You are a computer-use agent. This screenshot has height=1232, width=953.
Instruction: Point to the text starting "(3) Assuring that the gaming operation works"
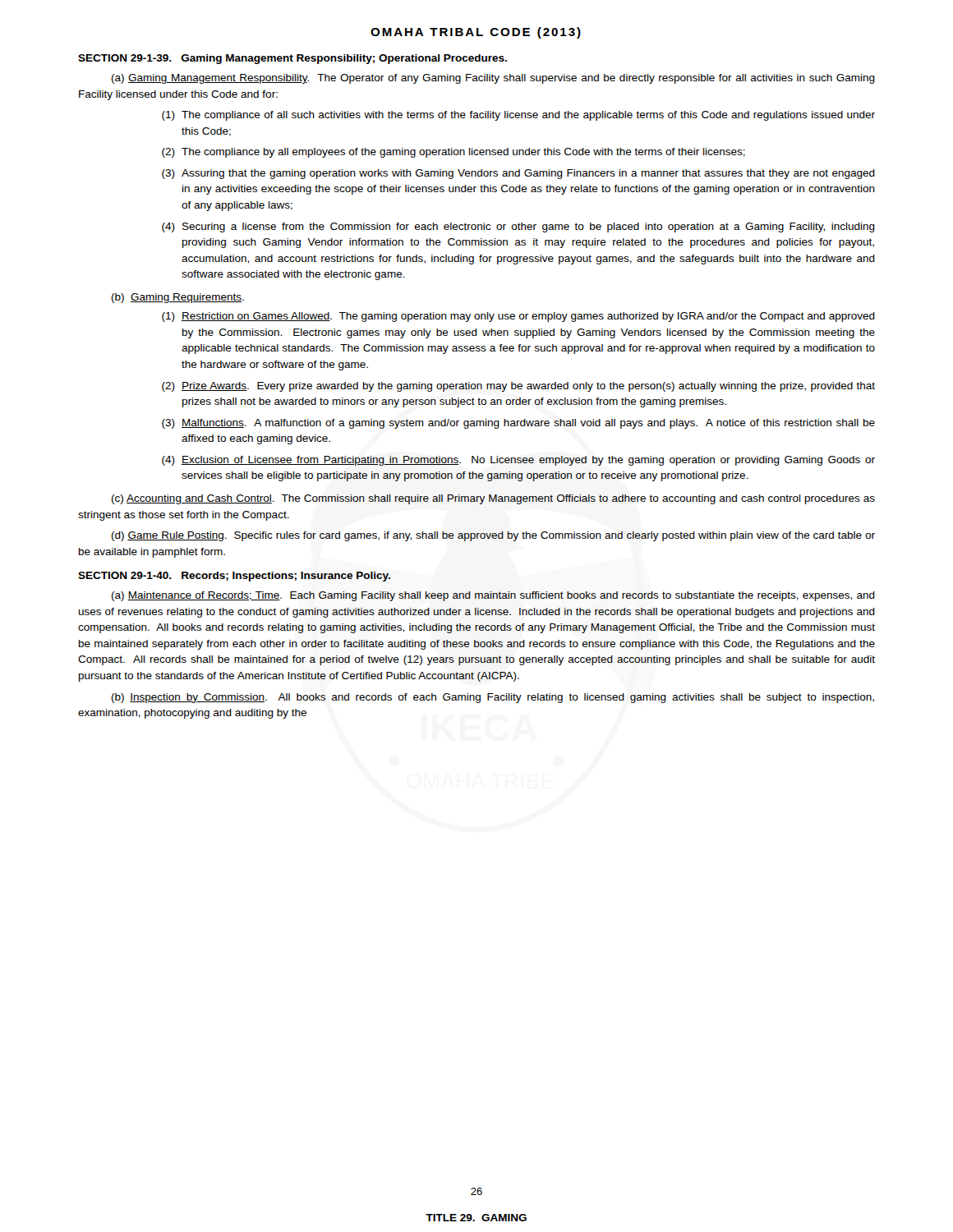509,189
